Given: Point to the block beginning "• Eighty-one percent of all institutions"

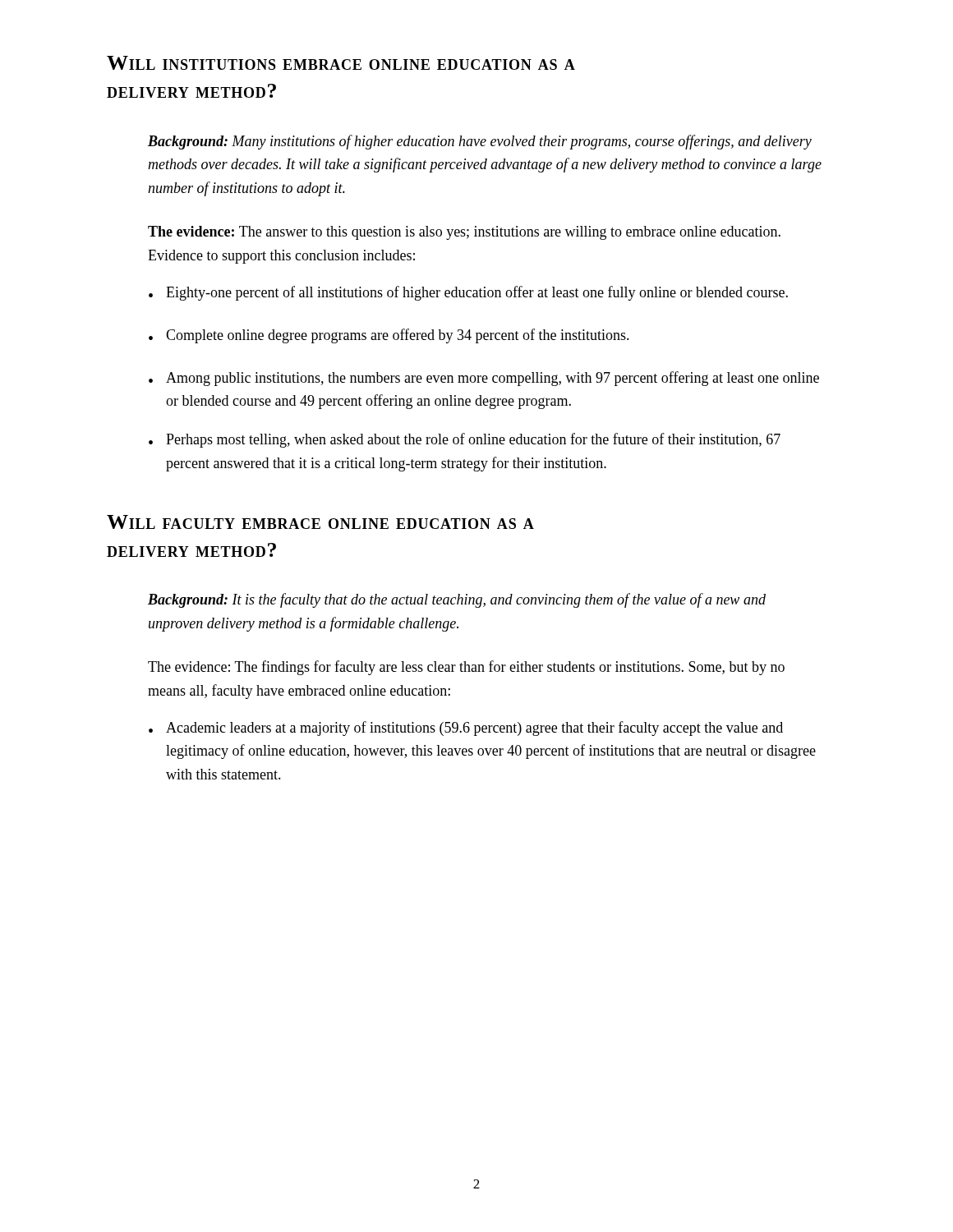Looking at the screenshot, I should pos(485,295).
